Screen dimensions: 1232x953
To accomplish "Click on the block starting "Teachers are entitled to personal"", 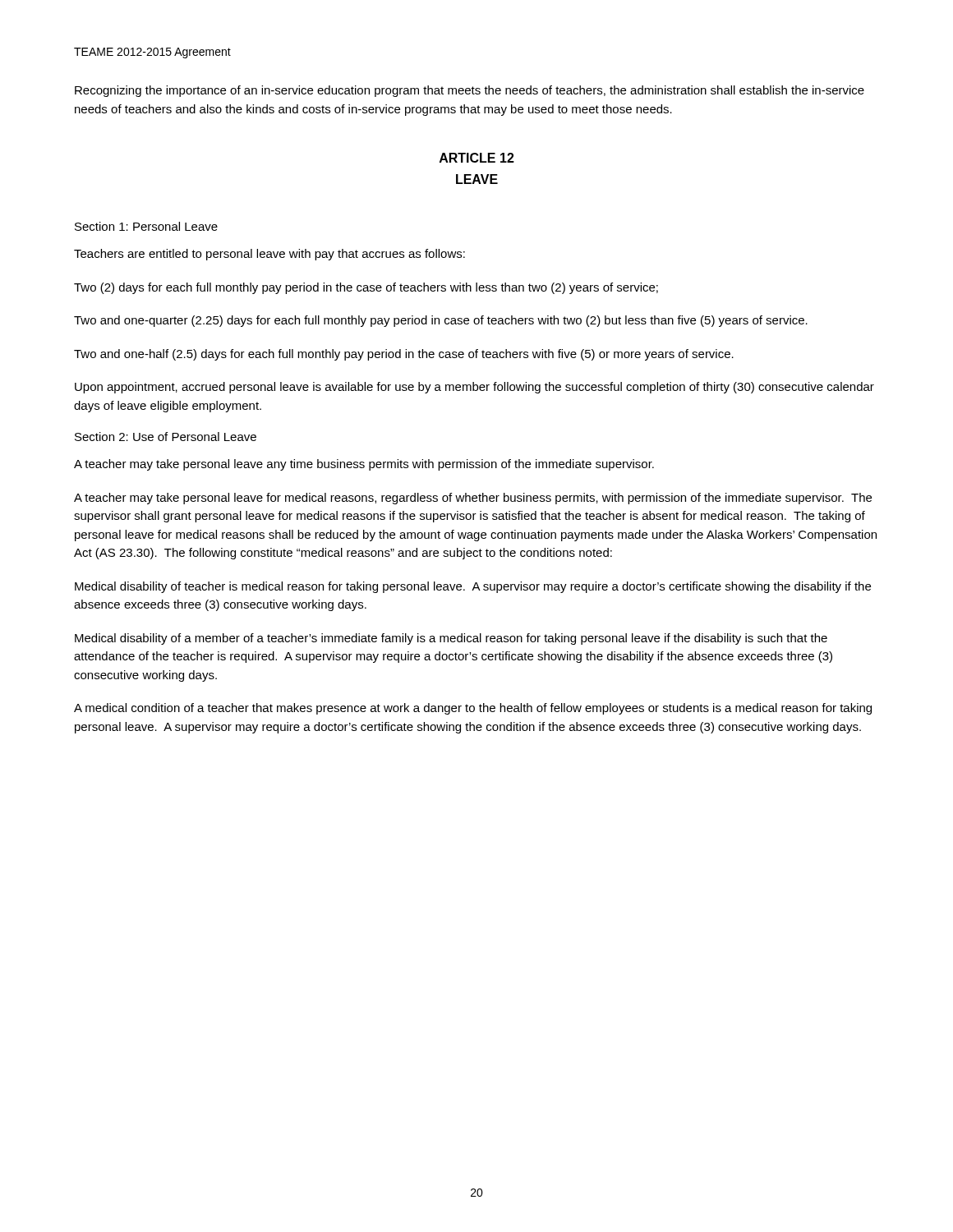I will (x=270, y=254).
